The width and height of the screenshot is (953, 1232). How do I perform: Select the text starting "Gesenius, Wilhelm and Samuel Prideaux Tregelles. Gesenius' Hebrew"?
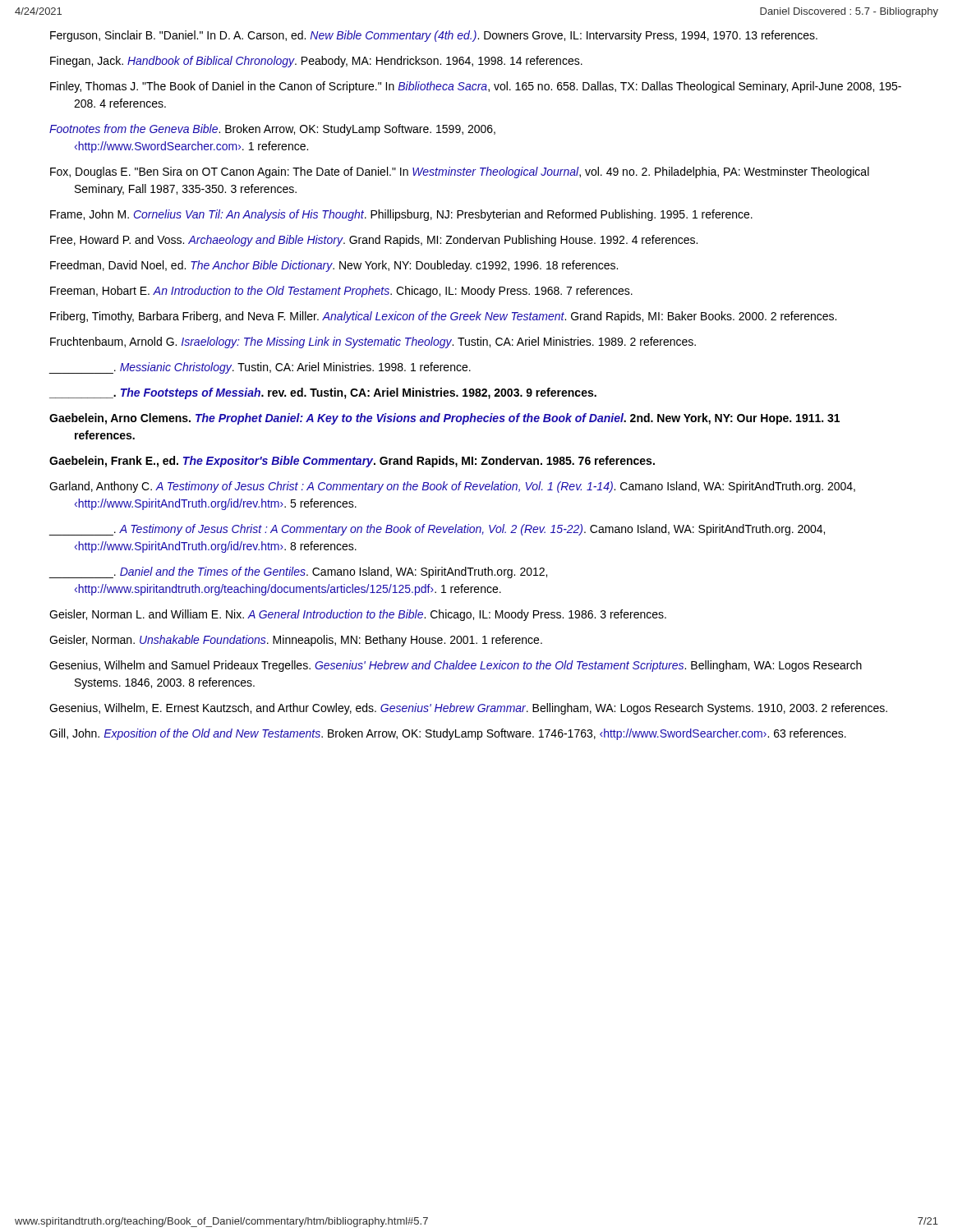tap(456, 674)
